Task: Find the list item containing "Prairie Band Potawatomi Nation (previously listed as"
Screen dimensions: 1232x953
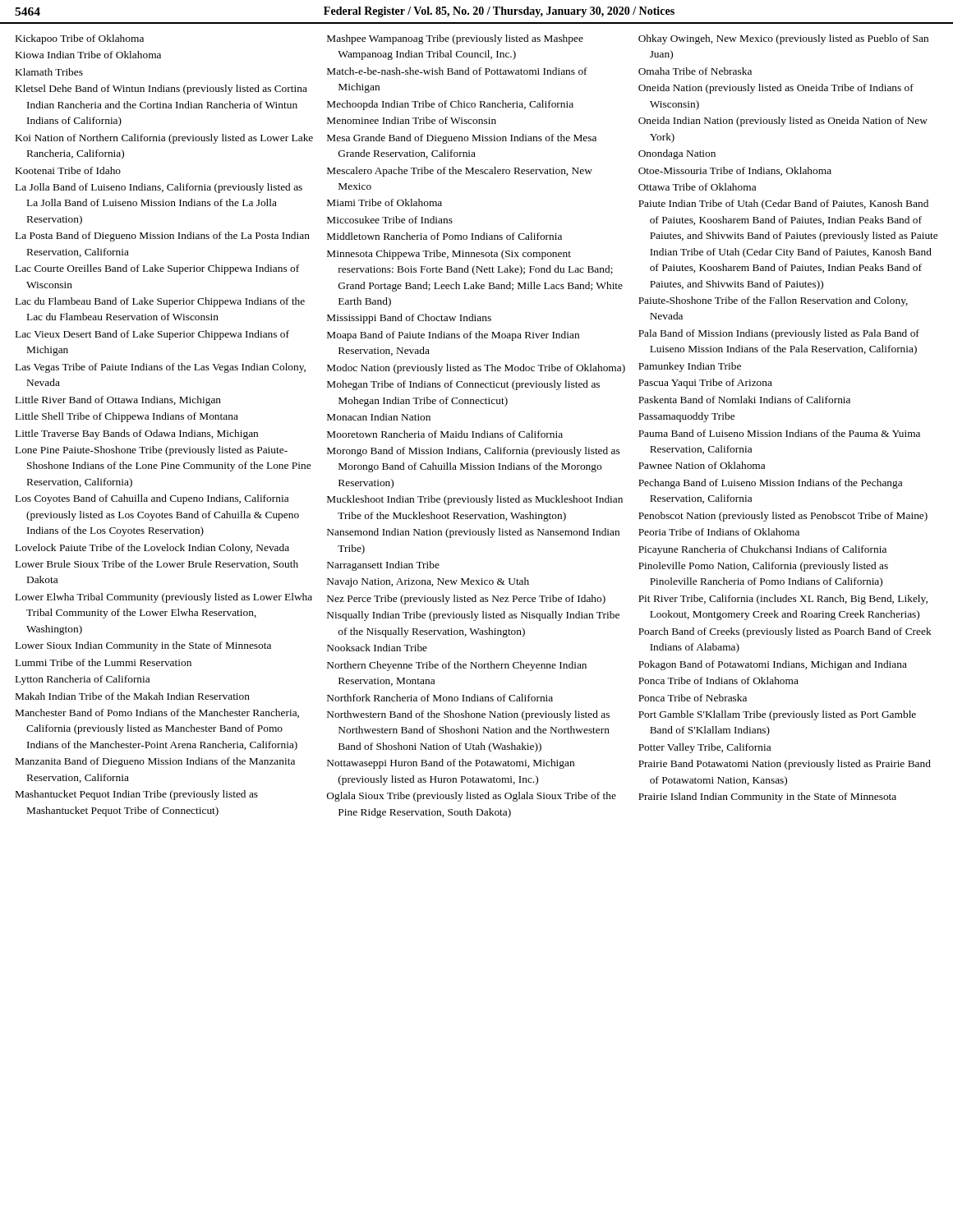Action: click(x=784, y=772)
